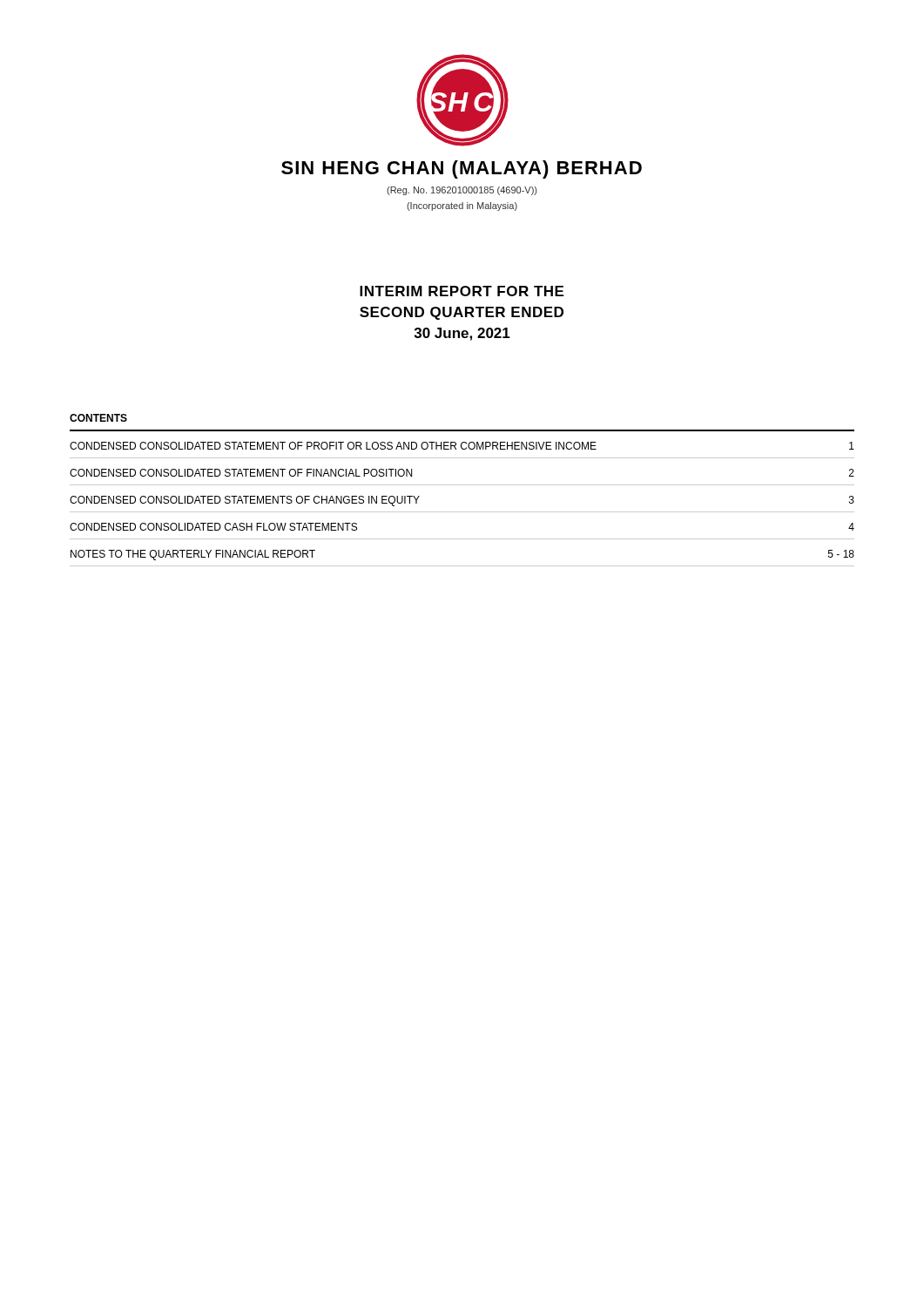Find the text block starting "INTERIM REPORT FOR THE SECOND"

tap(462, 313)
